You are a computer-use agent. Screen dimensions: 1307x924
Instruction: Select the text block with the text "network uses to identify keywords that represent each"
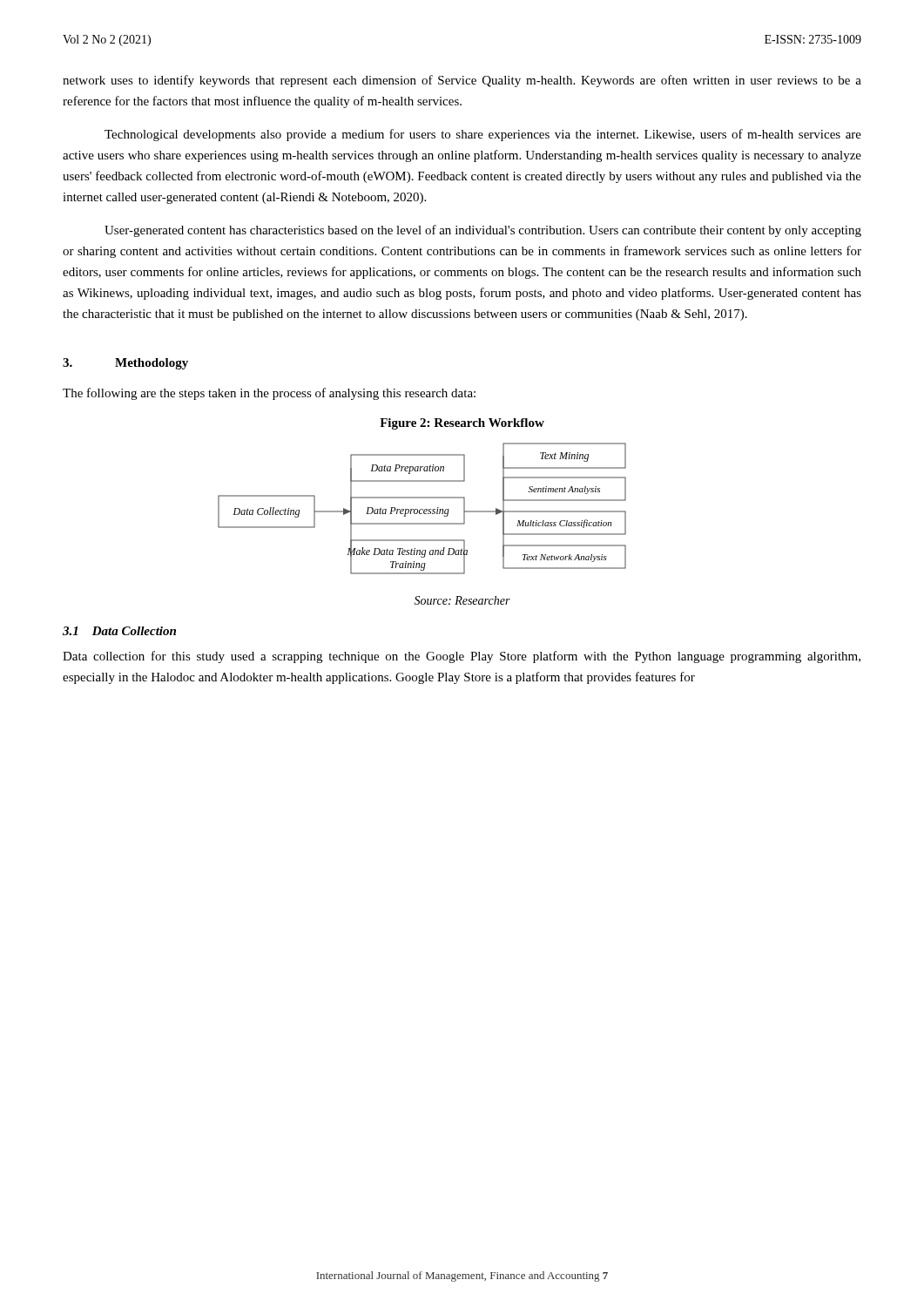pyautogui.click(x=462, y=91)
